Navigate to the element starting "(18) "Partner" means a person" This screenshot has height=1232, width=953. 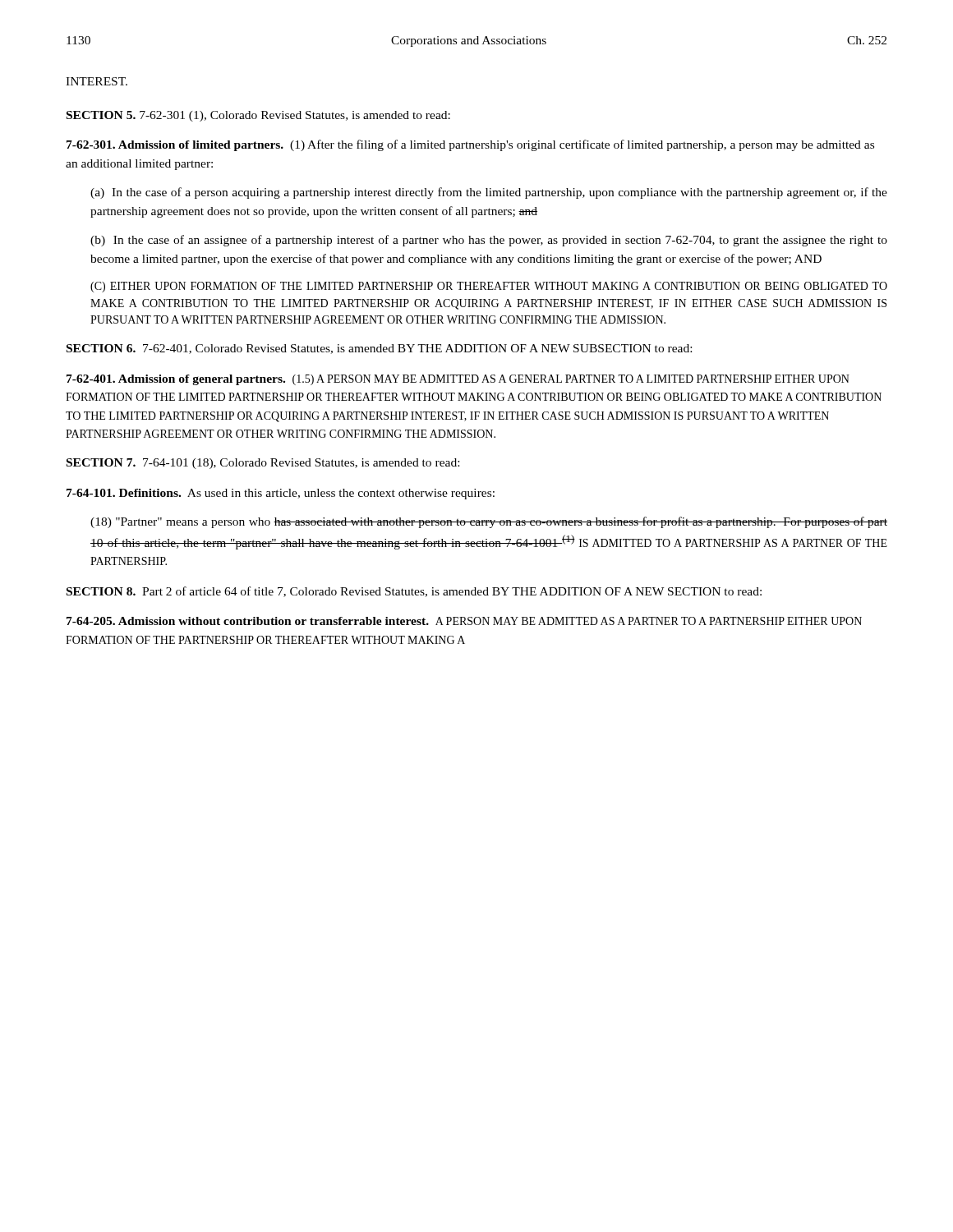pyautogui.click(x=489, y=542)
